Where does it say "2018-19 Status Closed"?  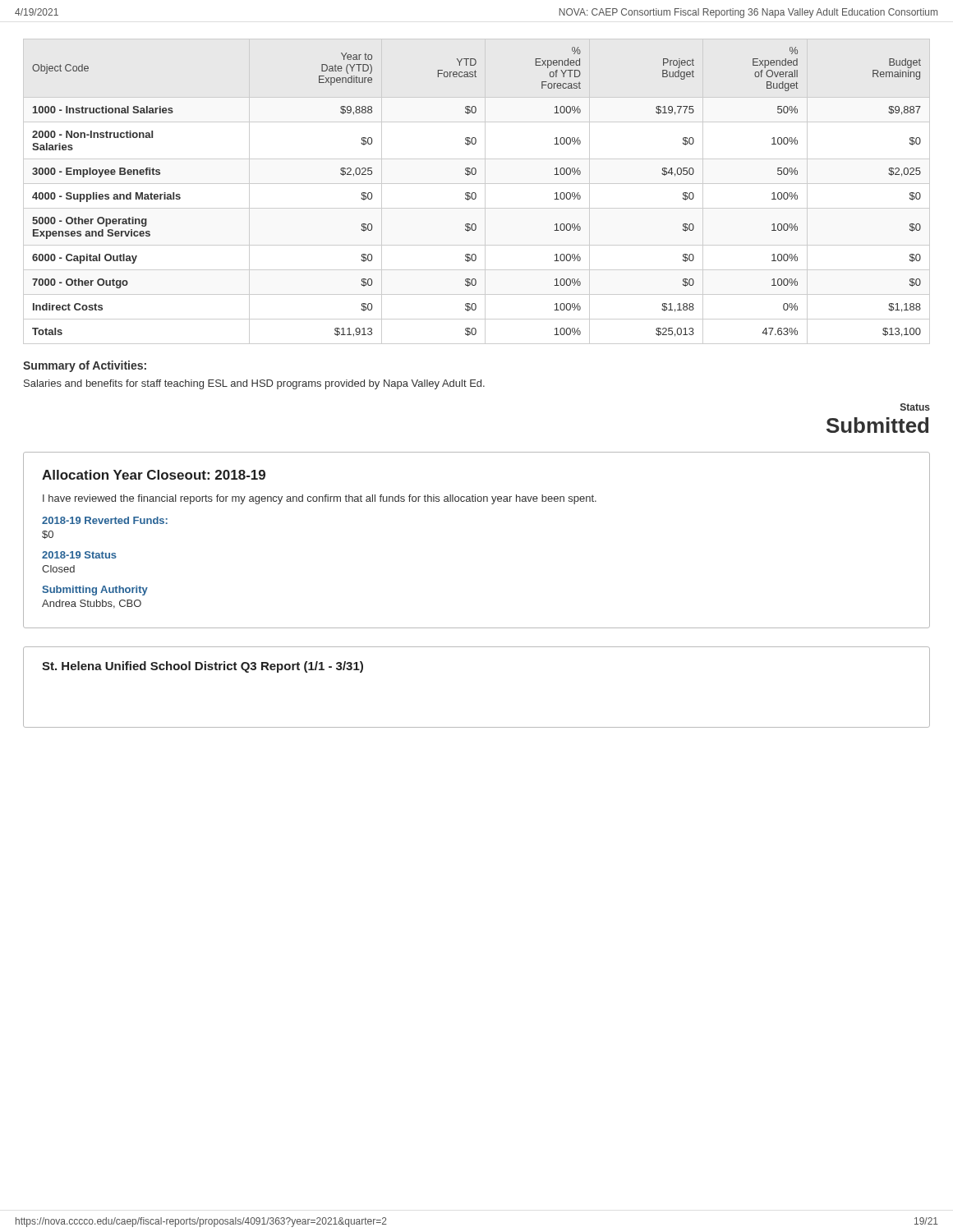tap(79, 555)
